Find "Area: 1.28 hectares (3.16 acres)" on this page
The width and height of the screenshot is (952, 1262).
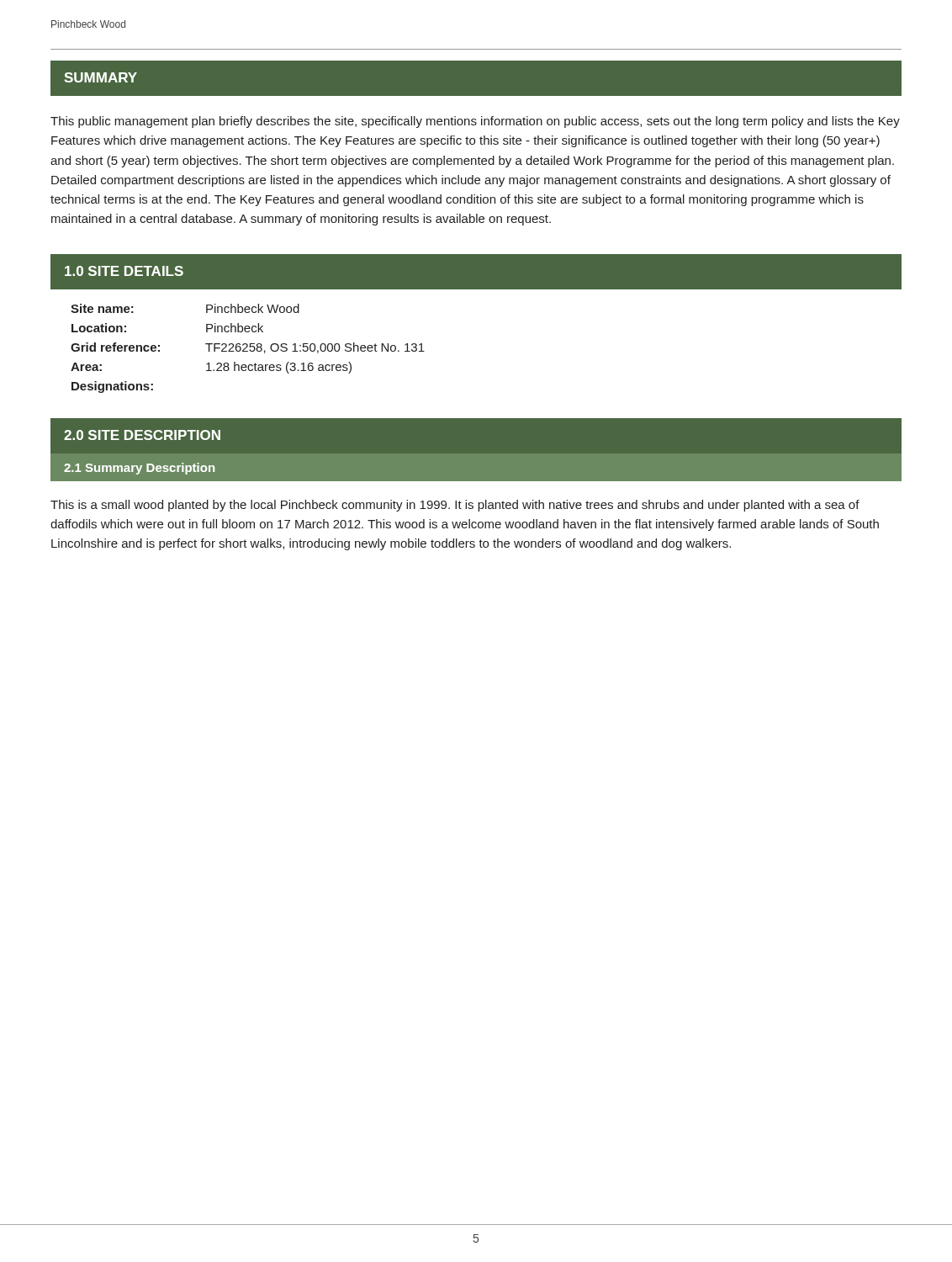[x=212, y=366]
